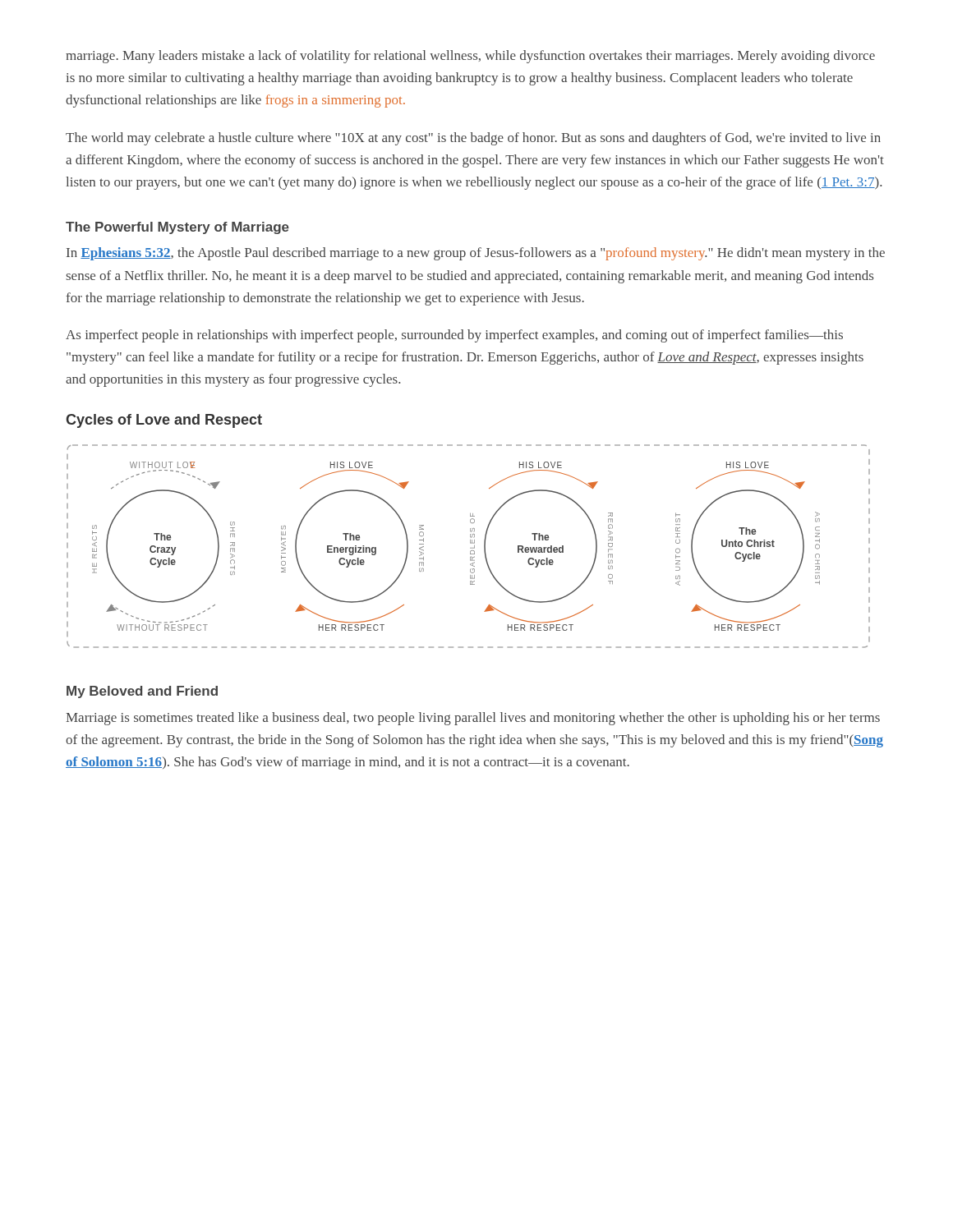Navigate to the text starting "marriage. Many leaders mistake"

point(470,78)
